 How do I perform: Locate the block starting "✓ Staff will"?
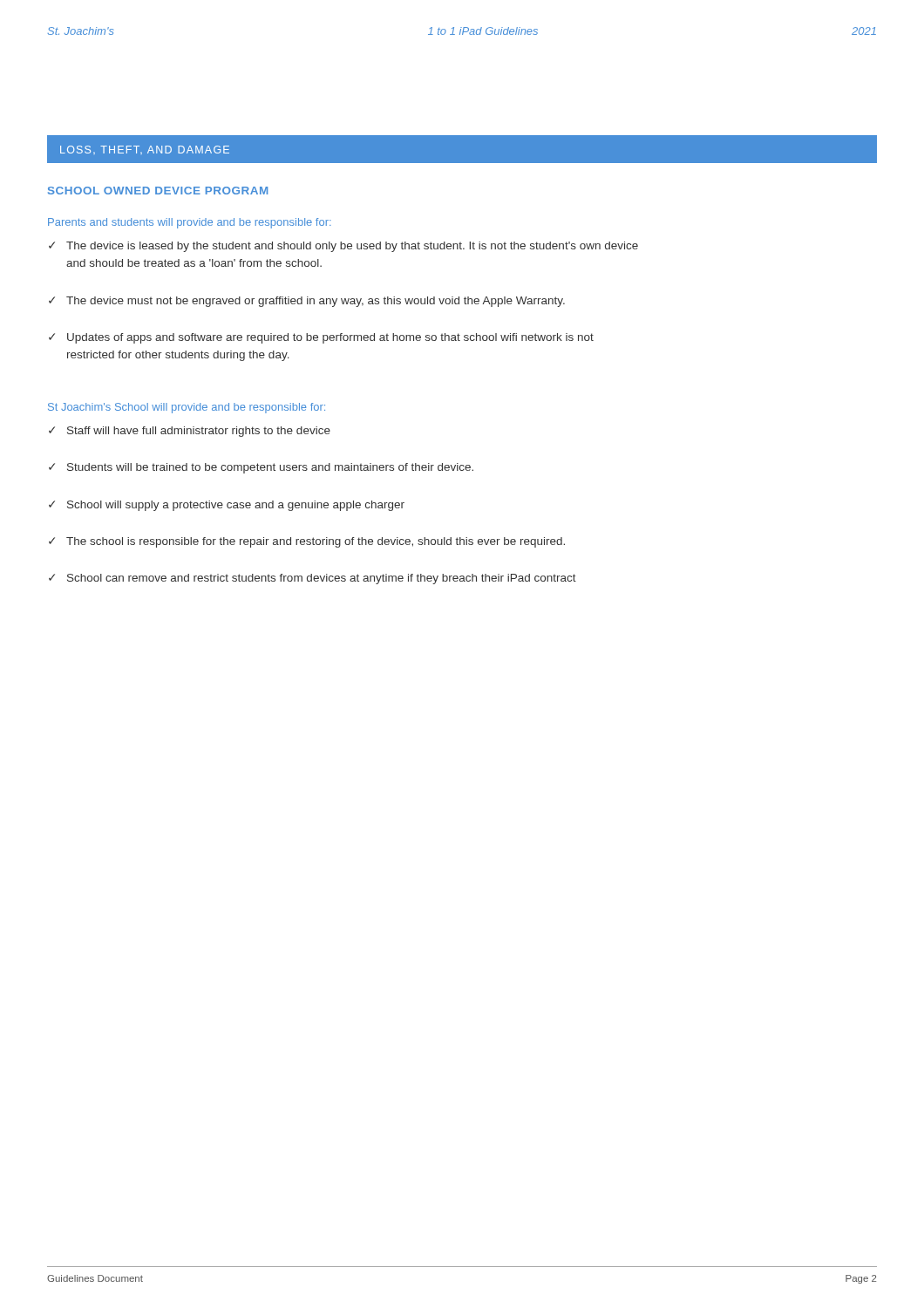(x=189, y=431)
